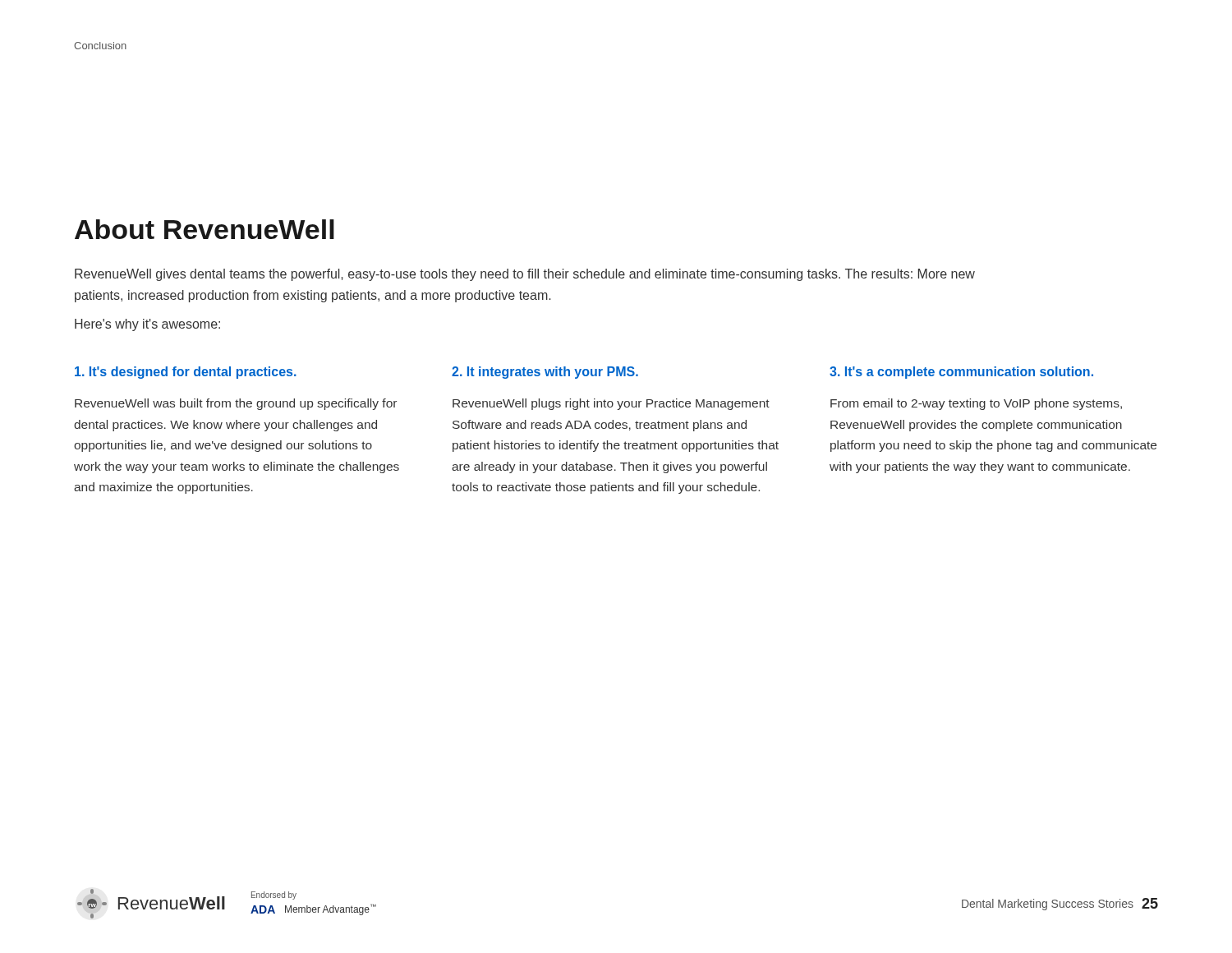1232x953 pixels.
Task: Select the text starting "RevenueWell gives dental teams the powerful,"
Action: pyautogui.click(x=526, y=285)
